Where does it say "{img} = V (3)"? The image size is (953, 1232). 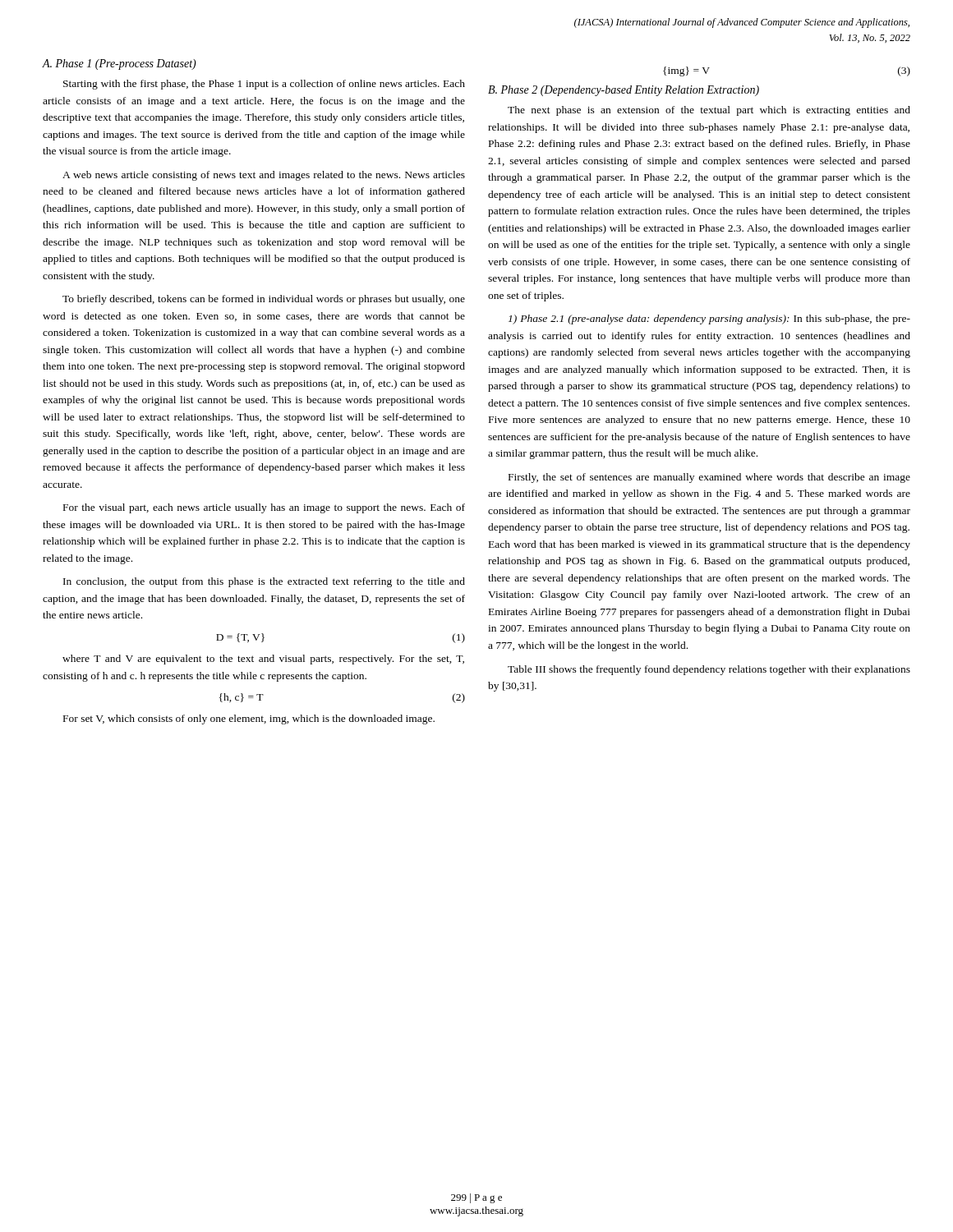[699, 71]
